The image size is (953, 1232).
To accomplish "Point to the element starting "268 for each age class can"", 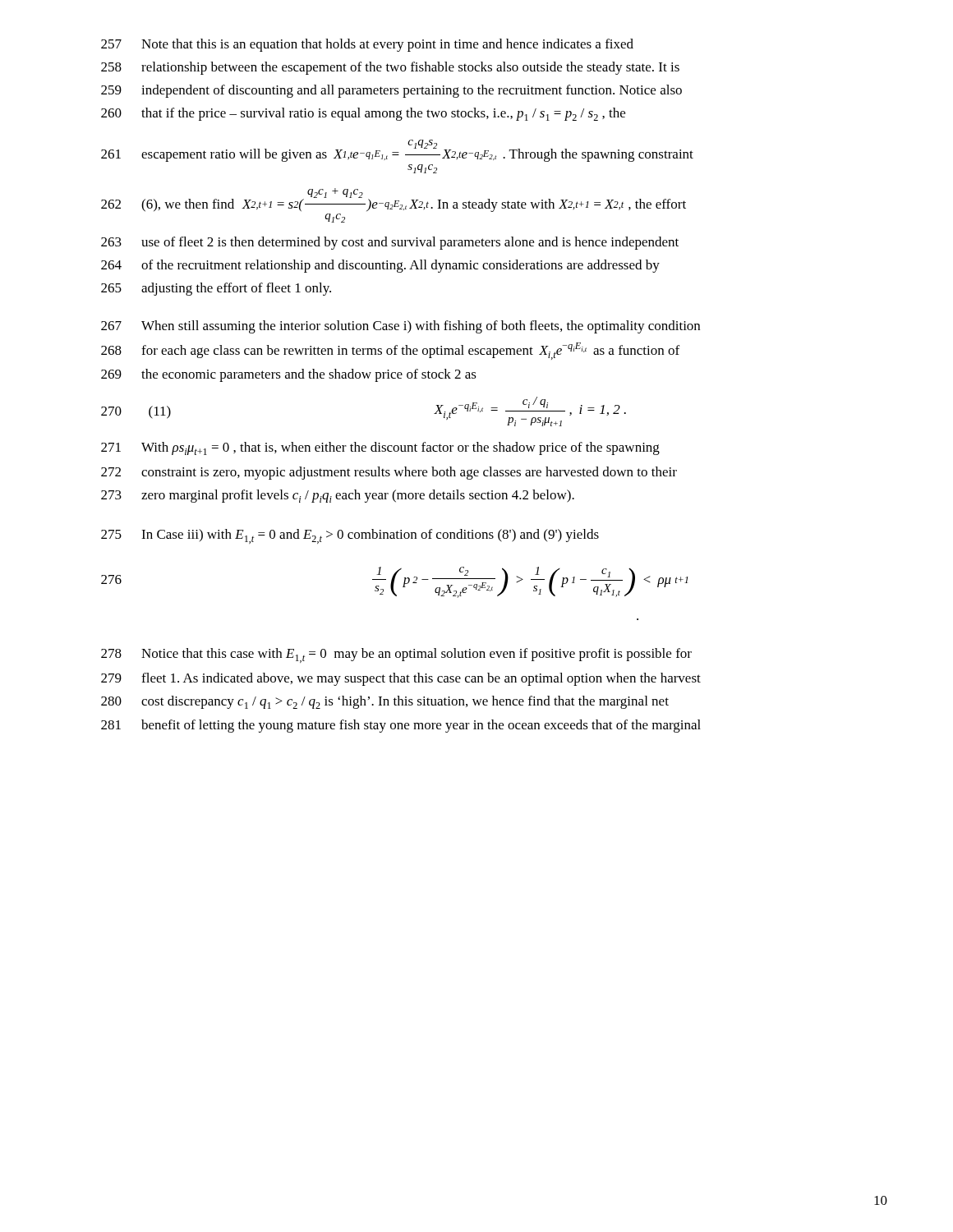I will pos(476,351).
